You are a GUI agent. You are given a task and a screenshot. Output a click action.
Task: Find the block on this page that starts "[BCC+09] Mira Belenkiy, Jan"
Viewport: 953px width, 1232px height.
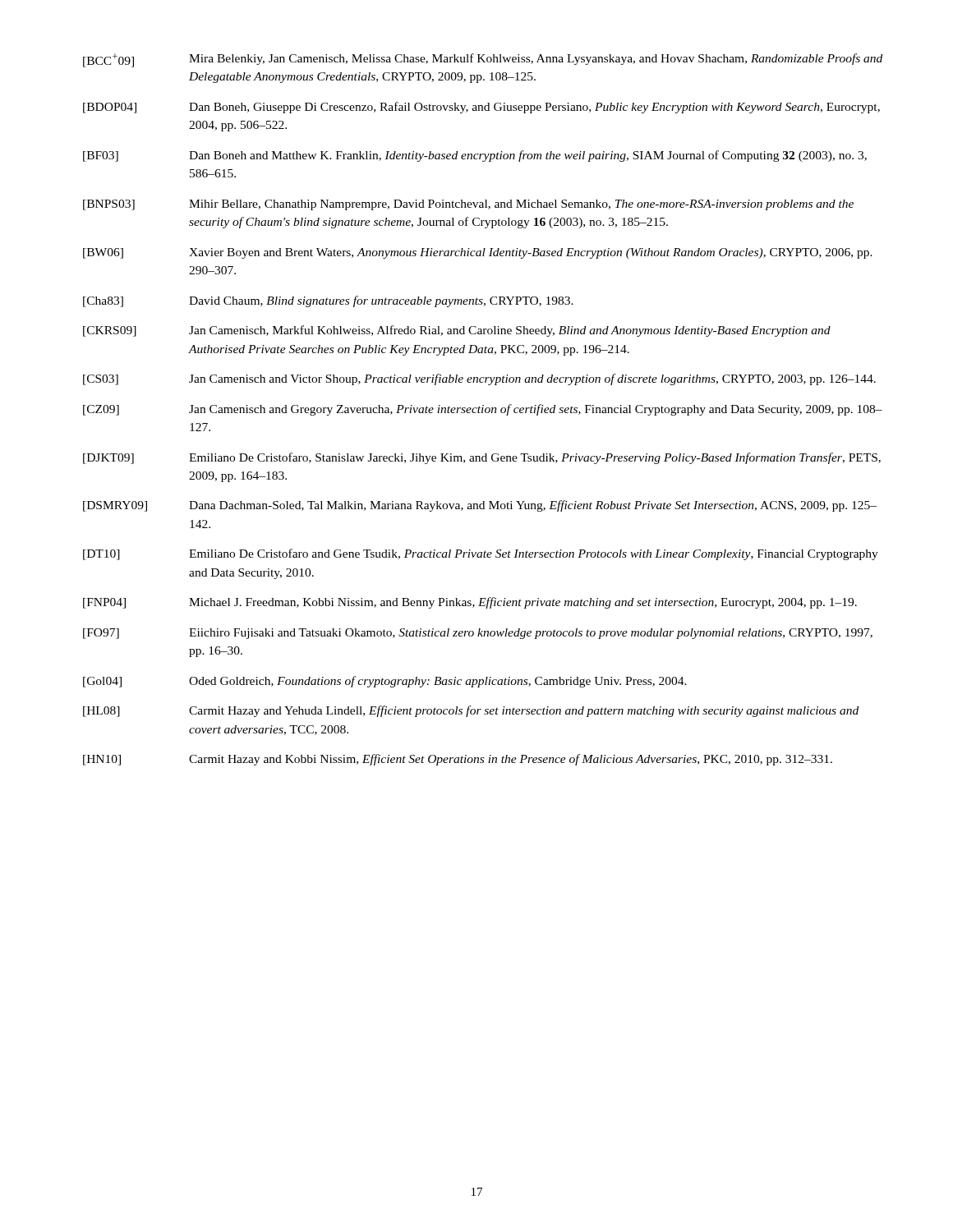485,68
